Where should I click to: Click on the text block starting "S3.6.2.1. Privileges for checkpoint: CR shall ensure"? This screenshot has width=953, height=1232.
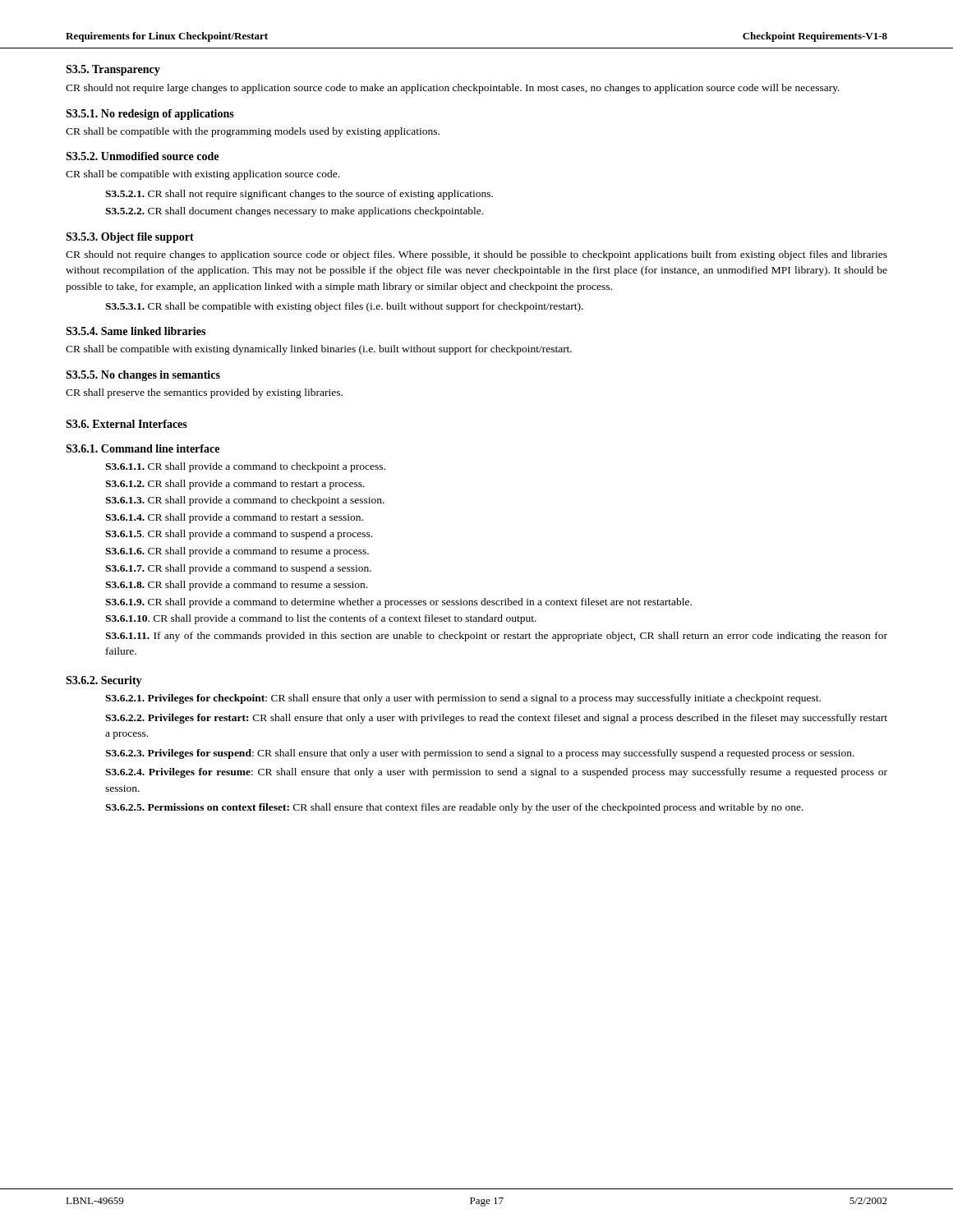463,698
